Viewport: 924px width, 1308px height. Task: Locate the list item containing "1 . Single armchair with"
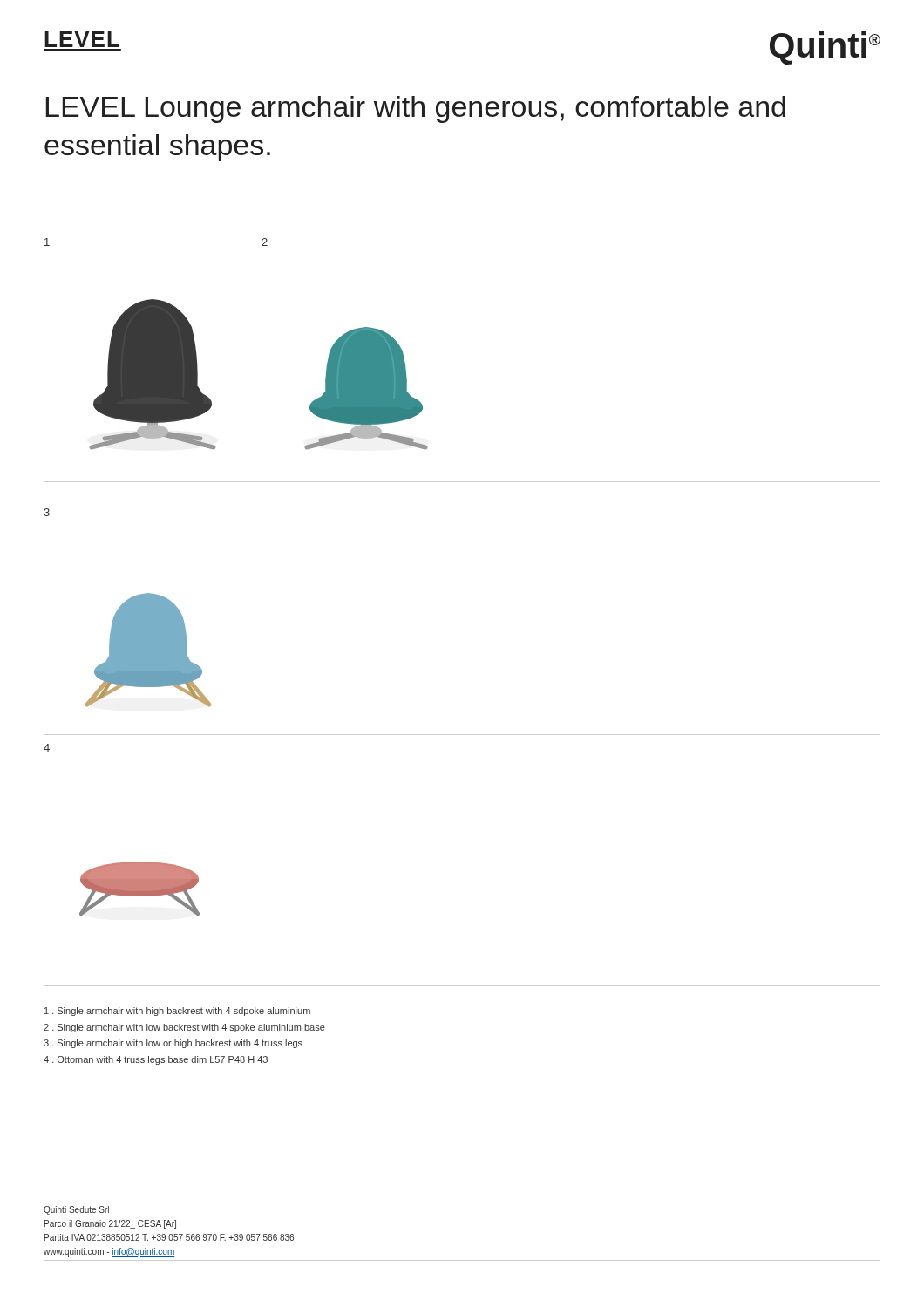177,1011
